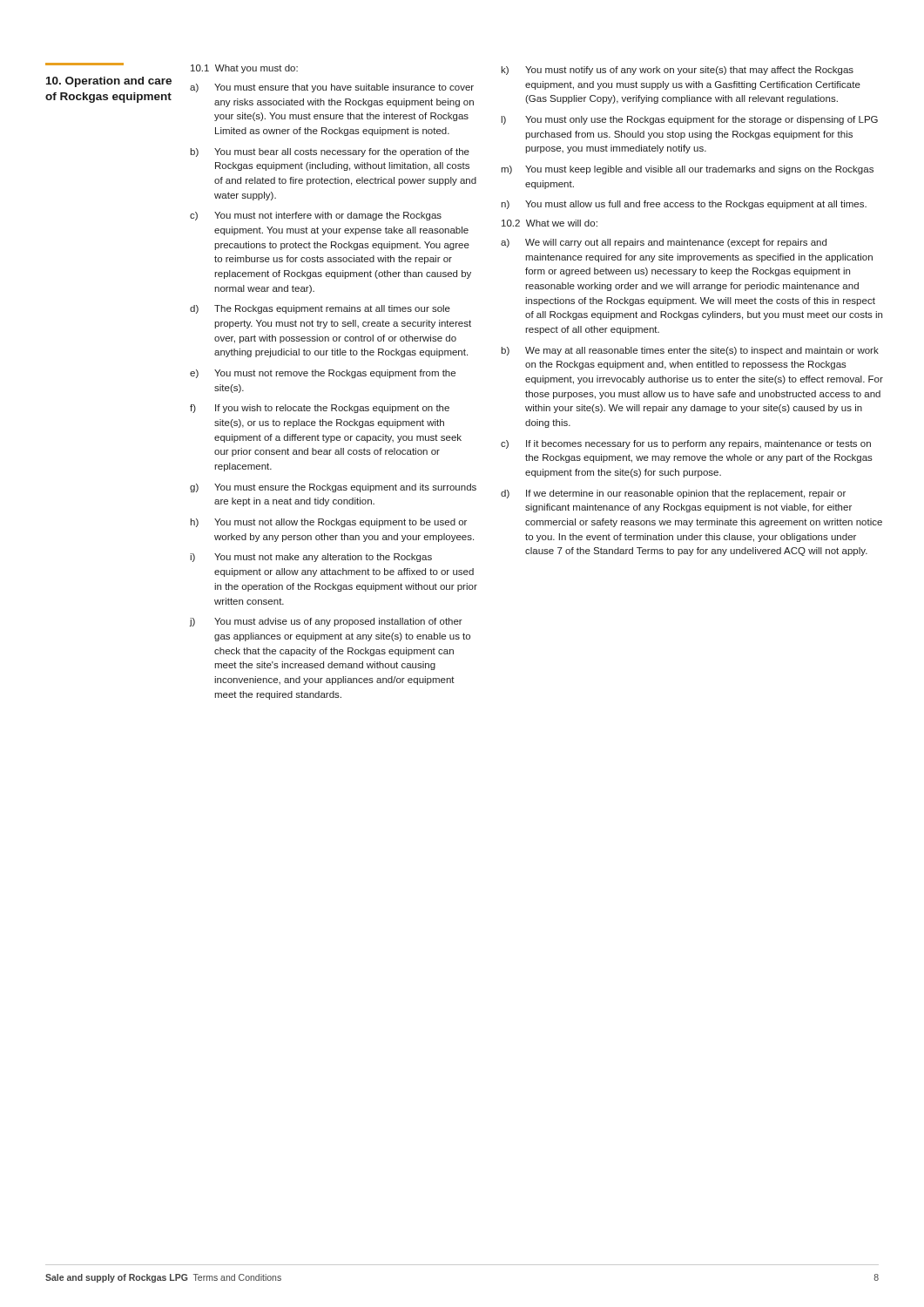The width and height of the screenshot is (924, 1307).
Task: Locate the element starting "h) You must not allow the Rockgas"
Action: pos(334,530)
